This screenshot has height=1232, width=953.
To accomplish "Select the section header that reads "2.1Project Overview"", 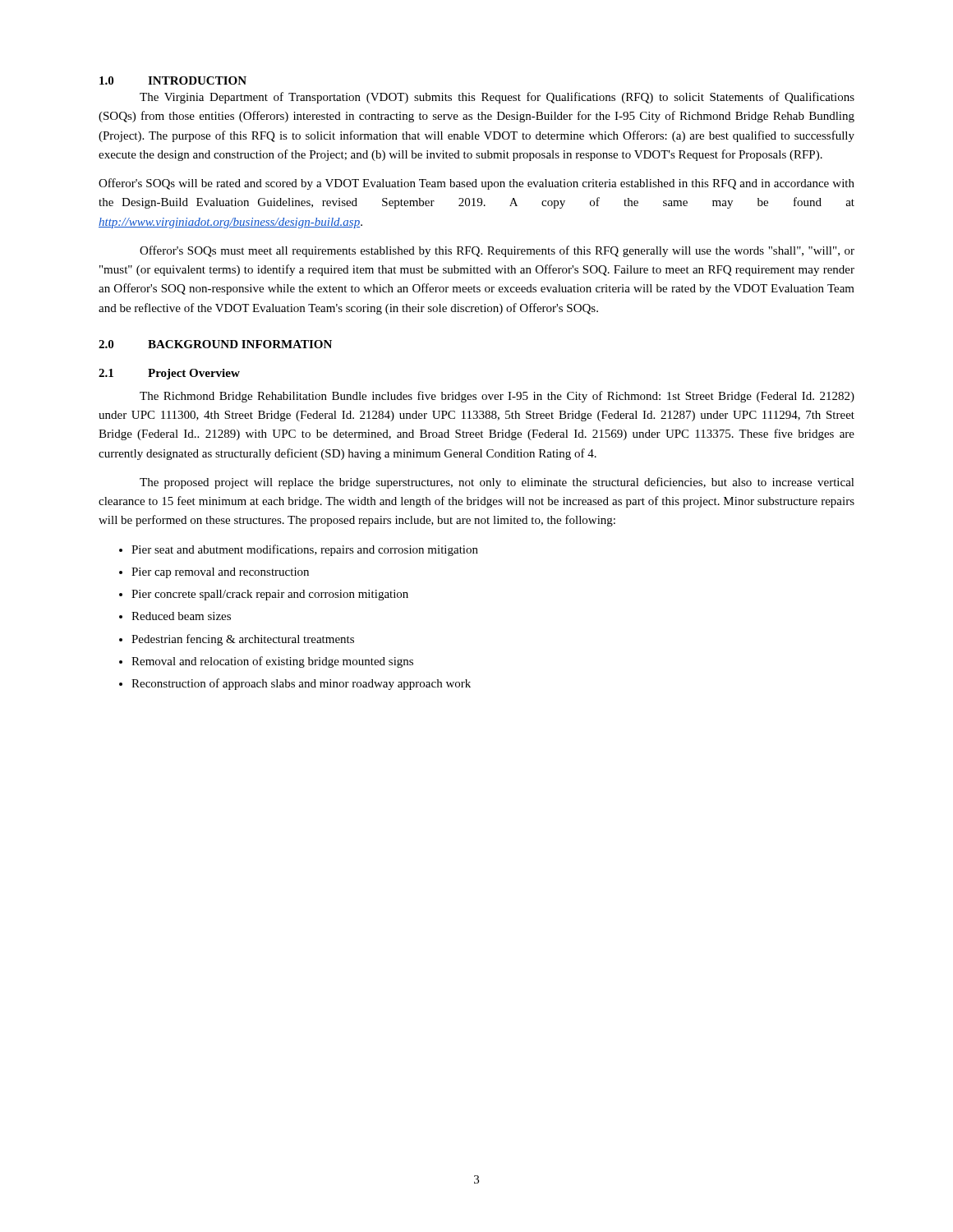I will point(169,373).
